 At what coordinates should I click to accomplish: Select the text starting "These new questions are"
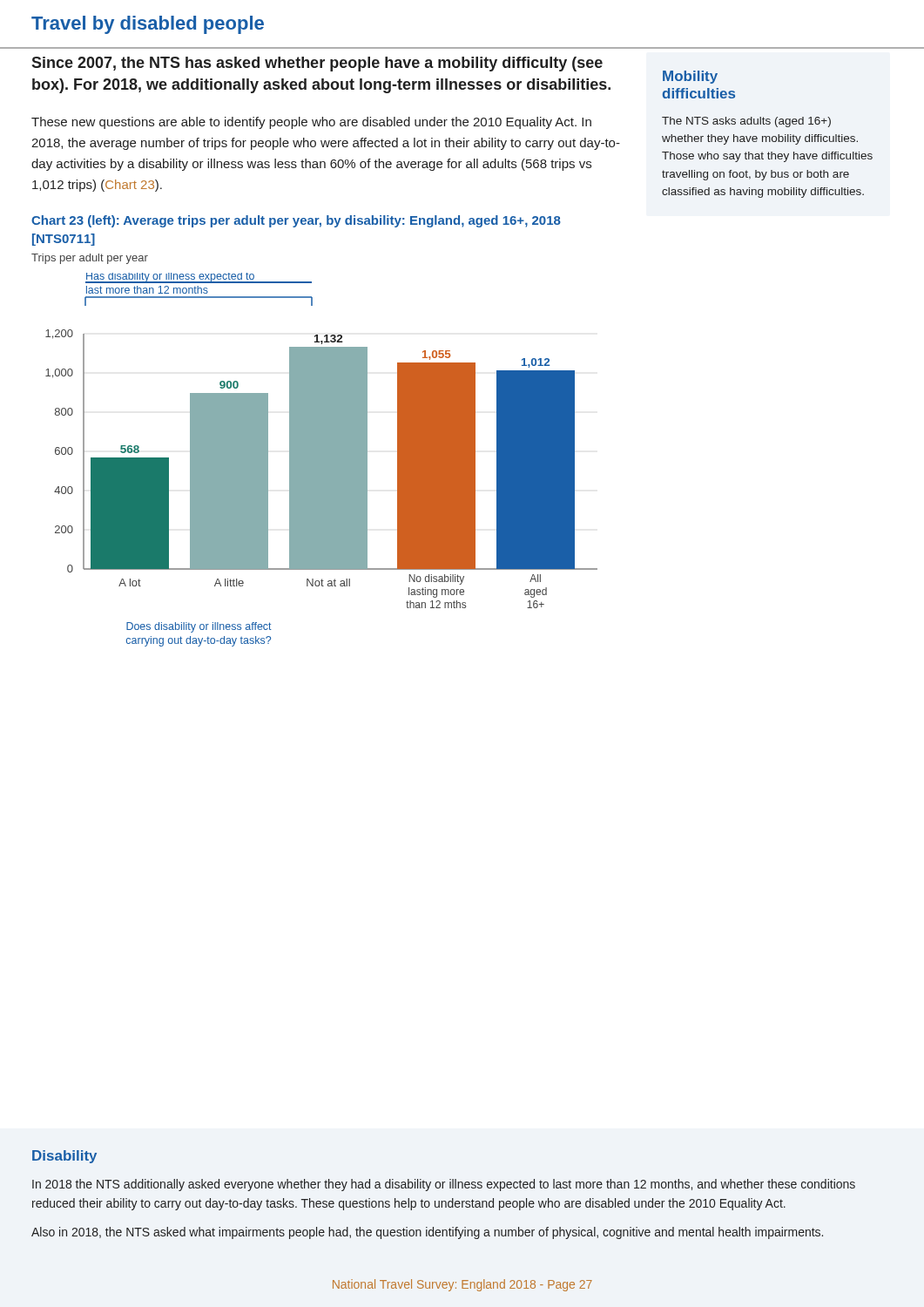(326, 153)
